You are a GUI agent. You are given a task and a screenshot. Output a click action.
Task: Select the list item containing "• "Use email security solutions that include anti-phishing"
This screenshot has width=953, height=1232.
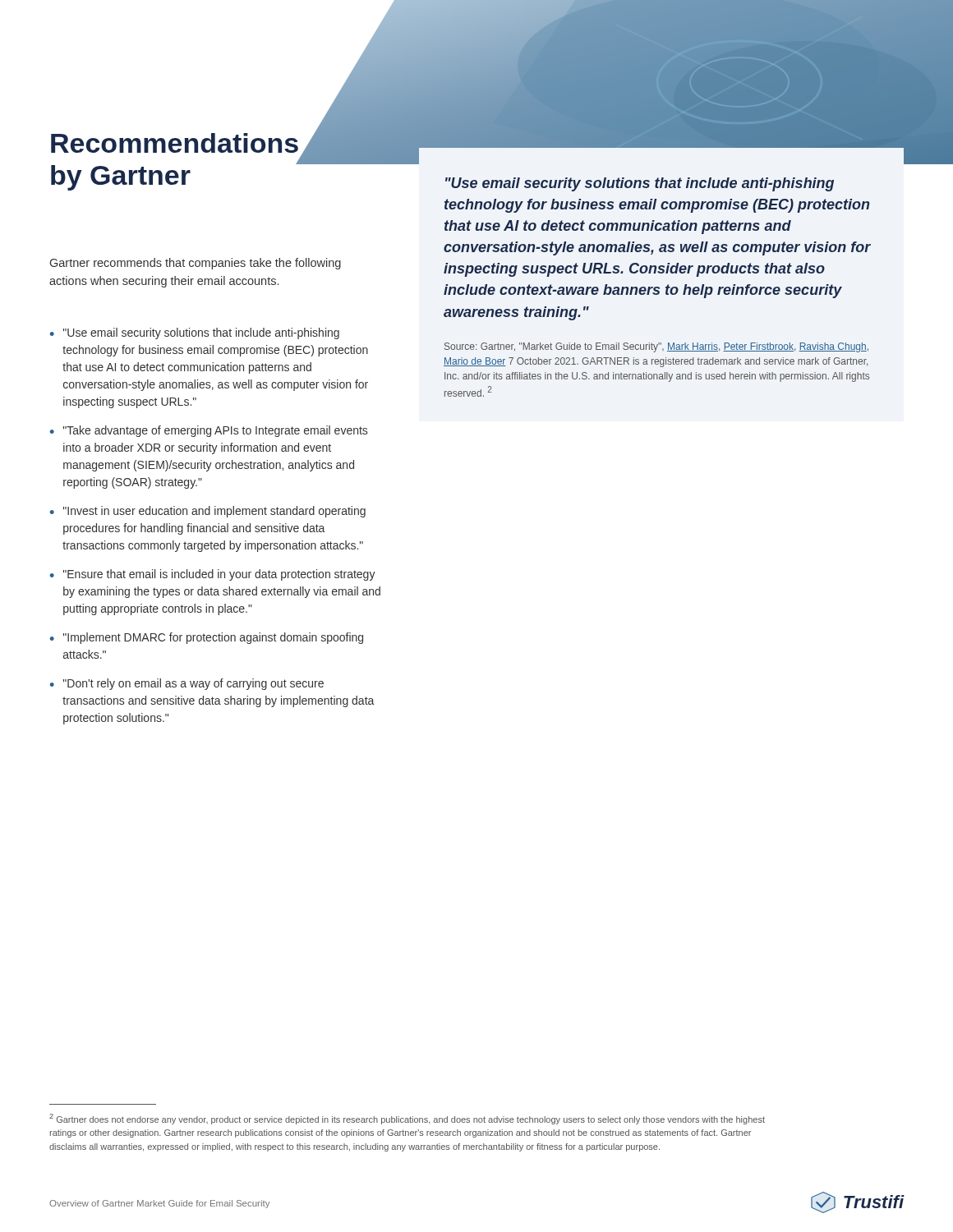(216, 368)
